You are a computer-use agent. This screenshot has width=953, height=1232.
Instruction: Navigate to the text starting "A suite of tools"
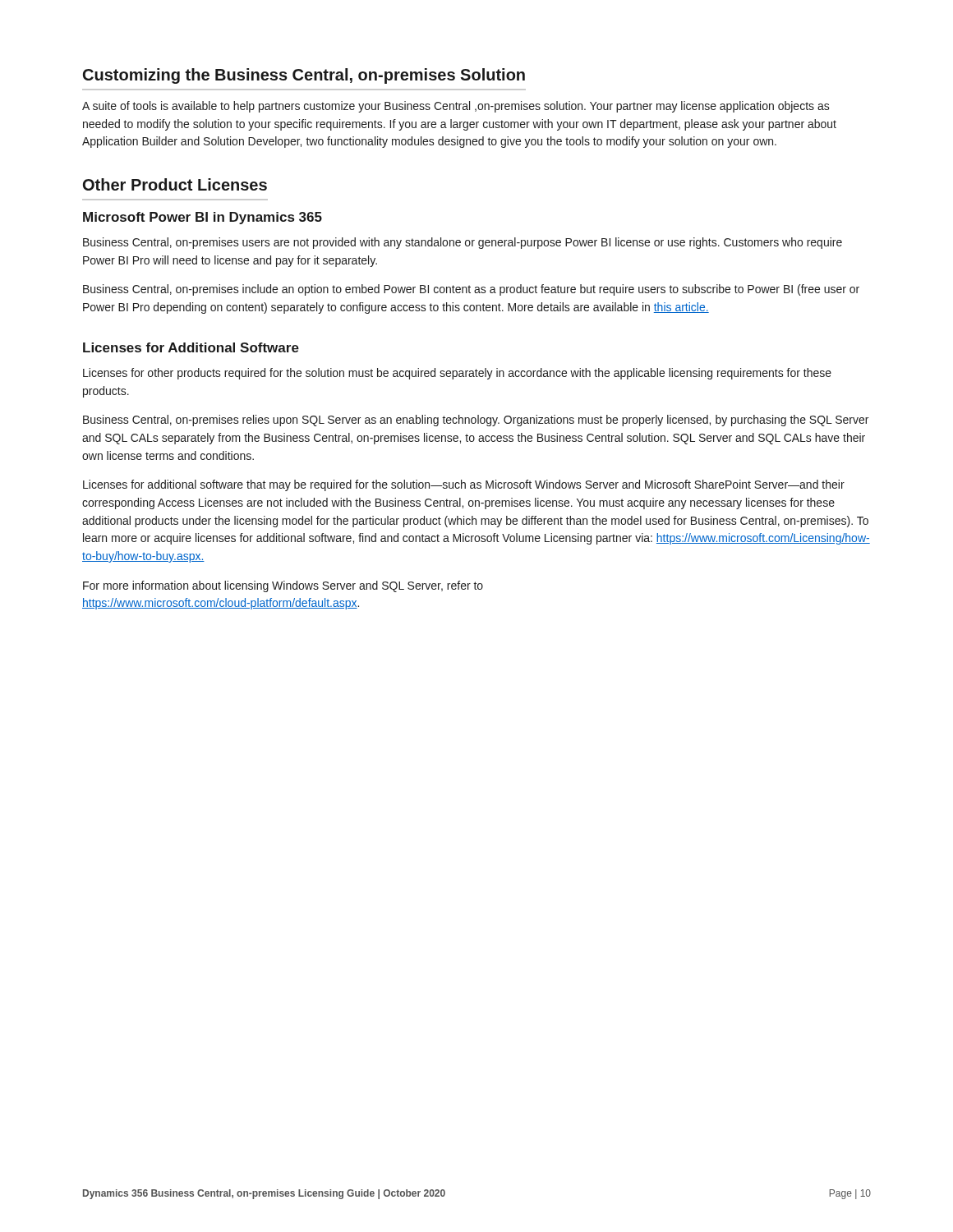coord(459,124)
